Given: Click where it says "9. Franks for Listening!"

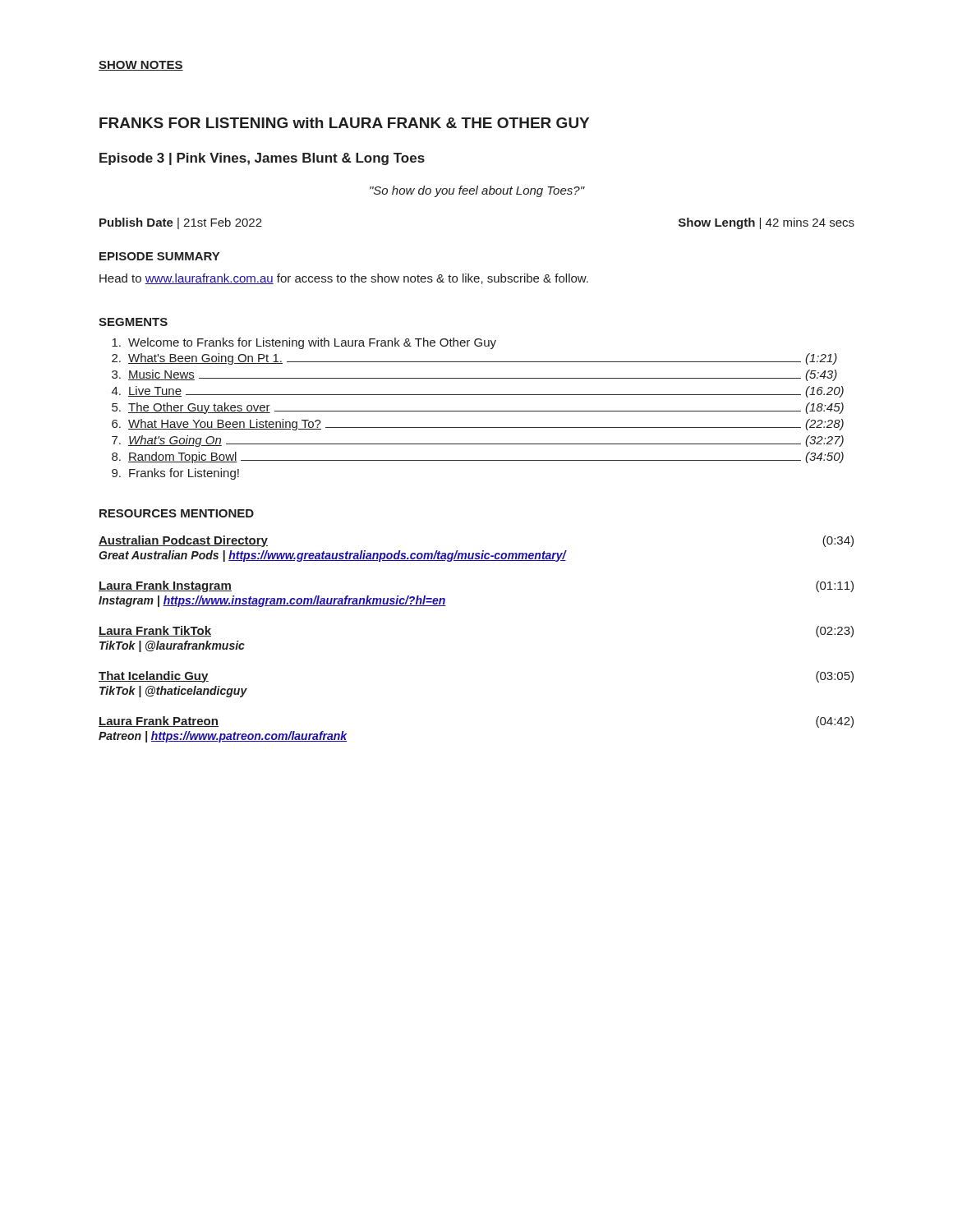Looking at the screenshot, I should click(175, 474).
